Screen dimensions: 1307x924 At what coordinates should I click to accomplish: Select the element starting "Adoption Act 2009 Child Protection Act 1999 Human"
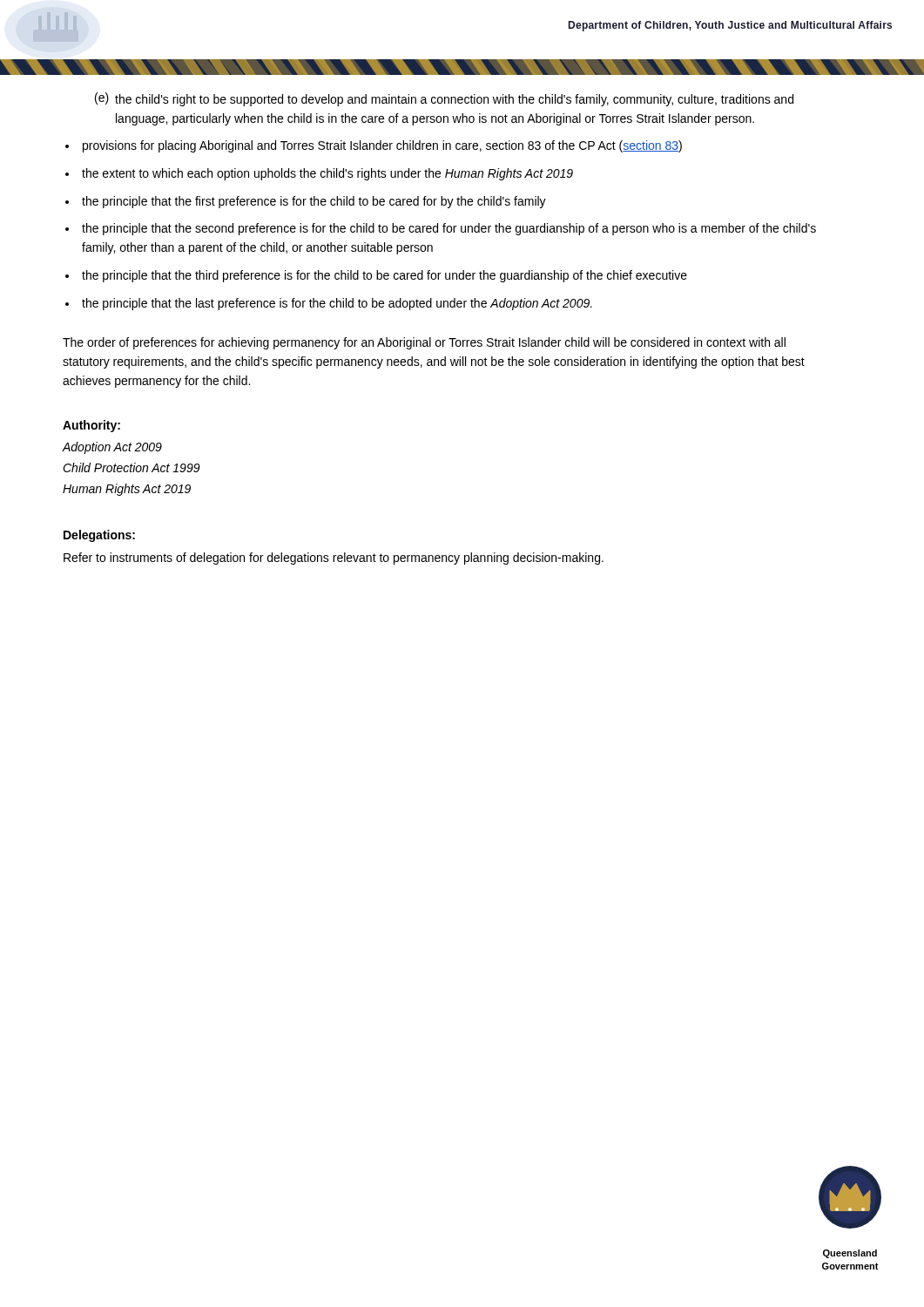(x=112, y=448)
